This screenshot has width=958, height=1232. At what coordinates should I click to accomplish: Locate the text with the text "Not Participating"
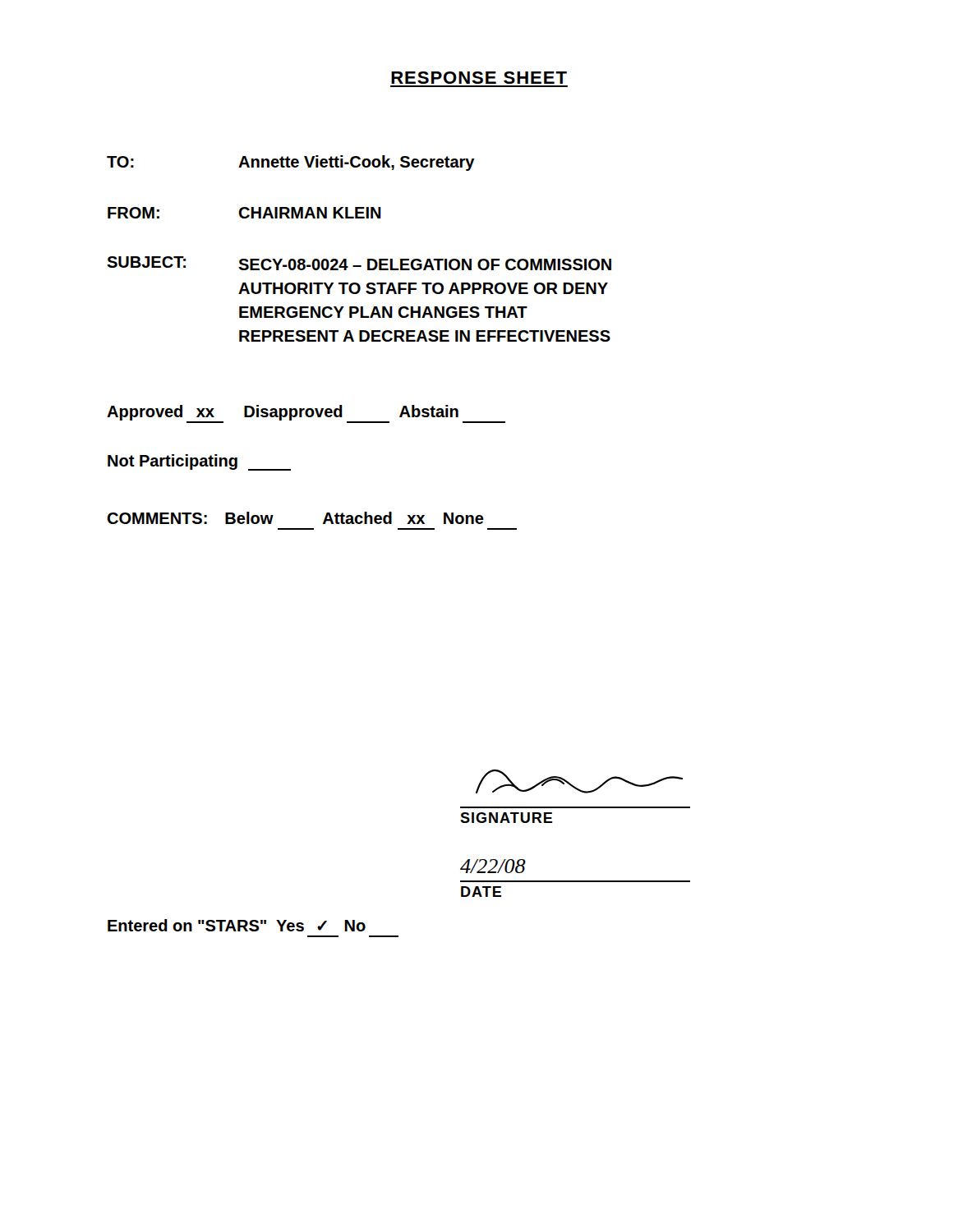199,460
